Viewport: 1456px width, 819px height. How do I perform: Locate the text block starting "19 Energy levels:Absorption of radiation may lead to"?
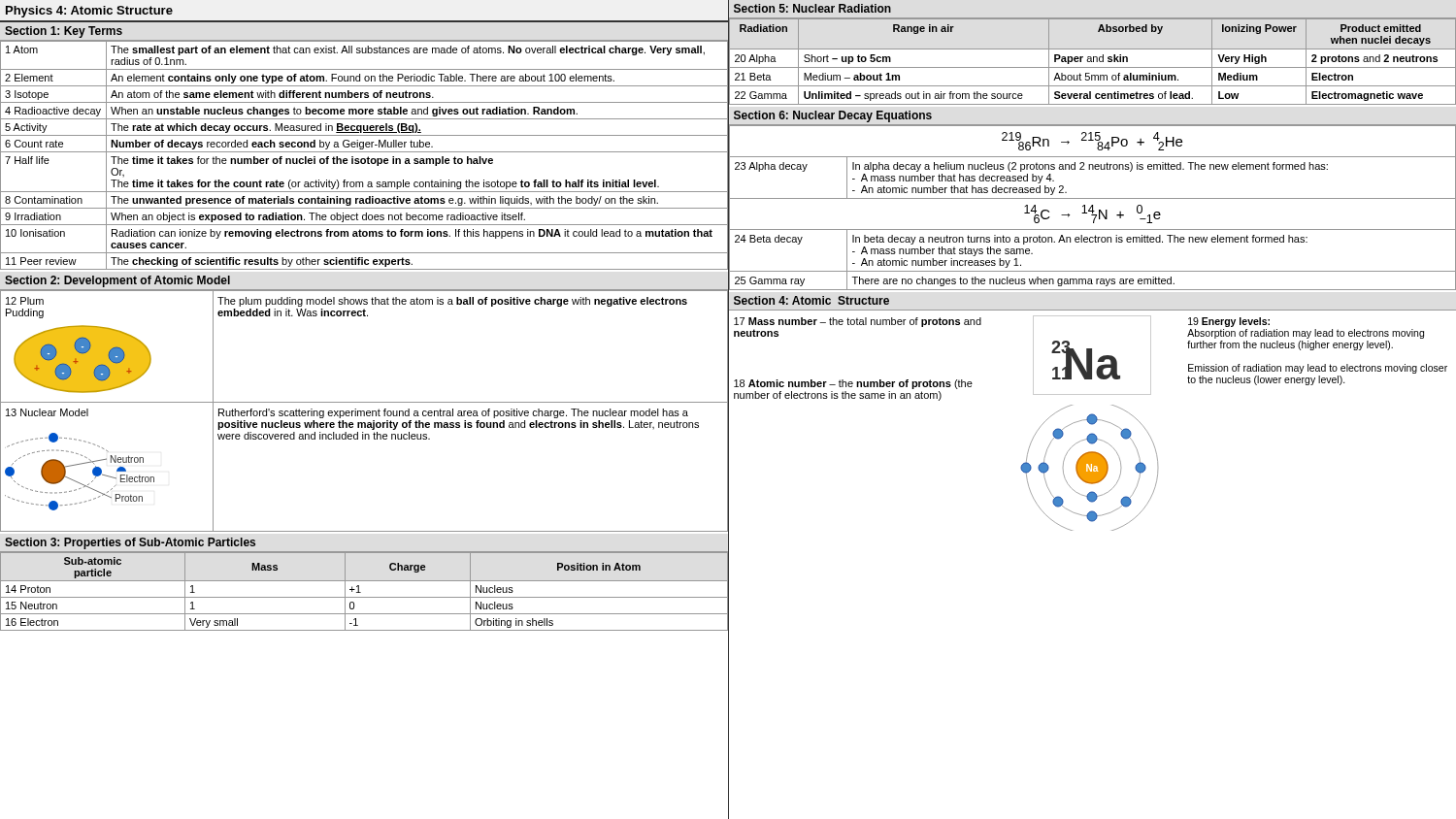pyautogui.click(x=1317, y=350)
